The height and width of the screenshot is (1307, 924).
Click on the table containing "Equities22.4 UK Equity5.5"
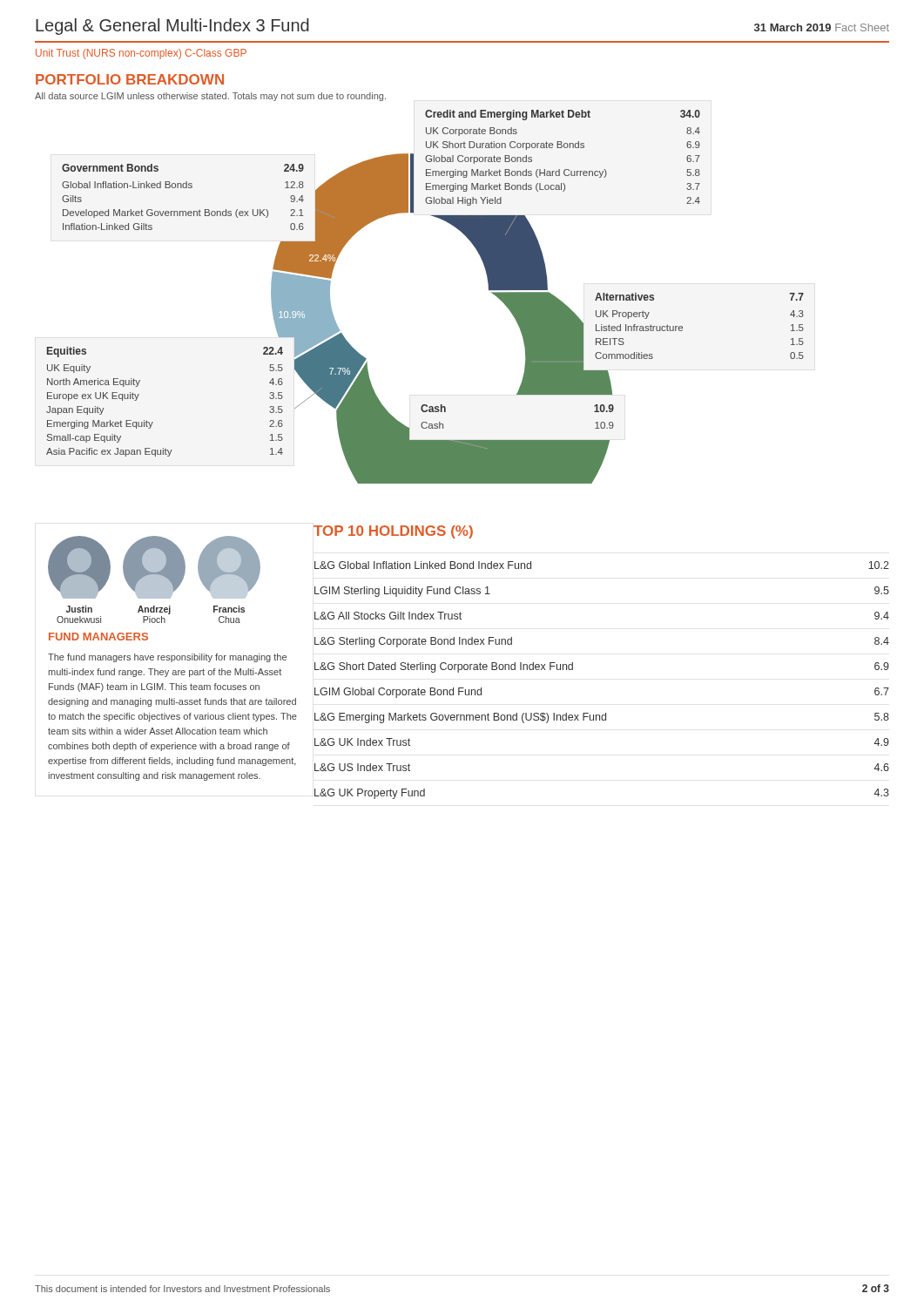tap(165, 402)
